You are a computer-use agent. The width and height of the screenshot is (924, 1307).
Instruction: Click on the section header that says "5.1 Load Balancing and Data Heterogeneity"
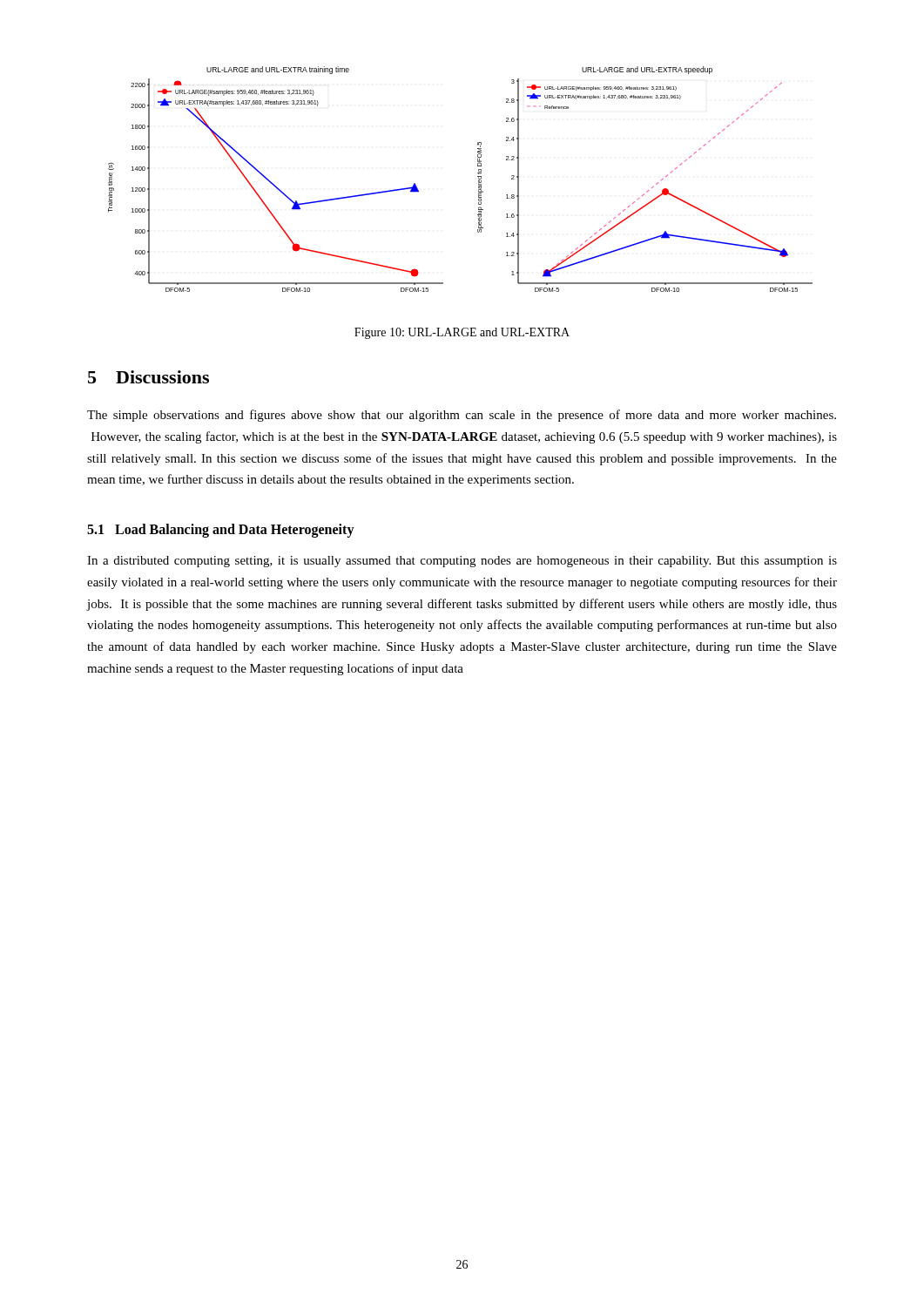(x=221, y=529)
